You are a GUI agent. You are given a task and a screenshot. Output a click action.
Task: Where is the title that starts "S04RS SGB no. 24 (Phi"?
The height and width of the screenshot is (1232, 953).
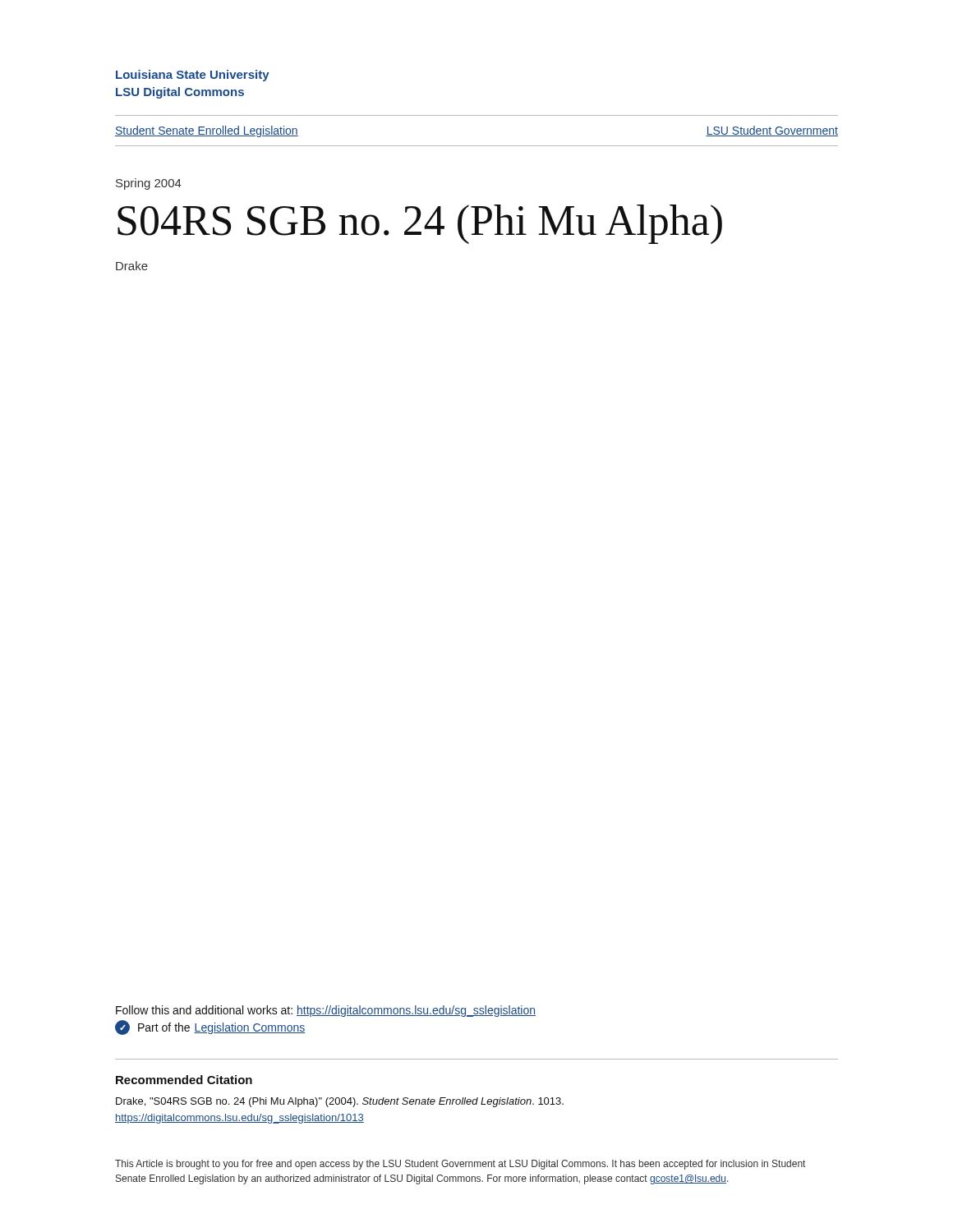pyautogui.click(x=419, y=221)
